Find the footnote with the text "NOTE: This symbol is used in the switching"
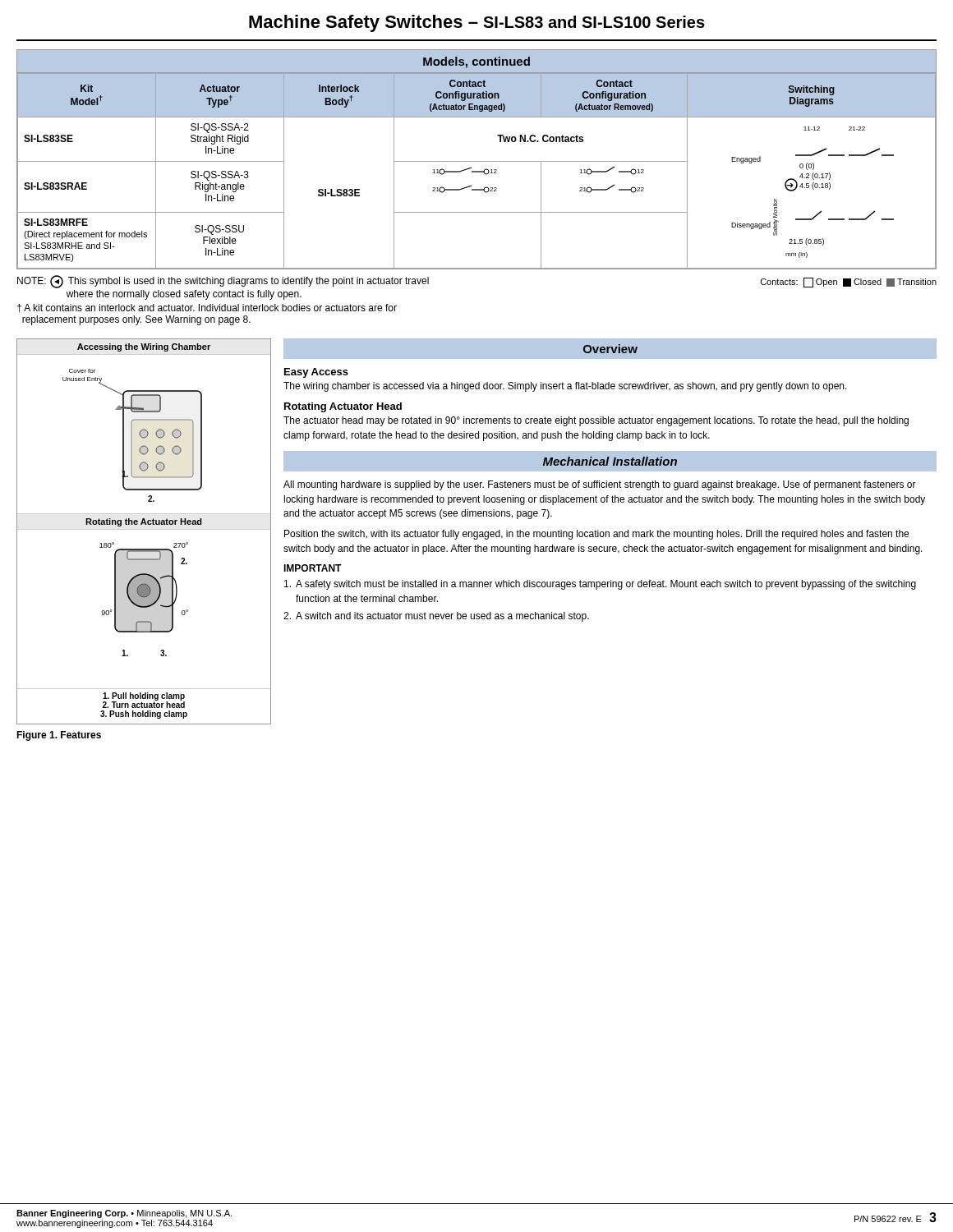This screenshot has width=953, height=1232. click(x=221, y=281)
